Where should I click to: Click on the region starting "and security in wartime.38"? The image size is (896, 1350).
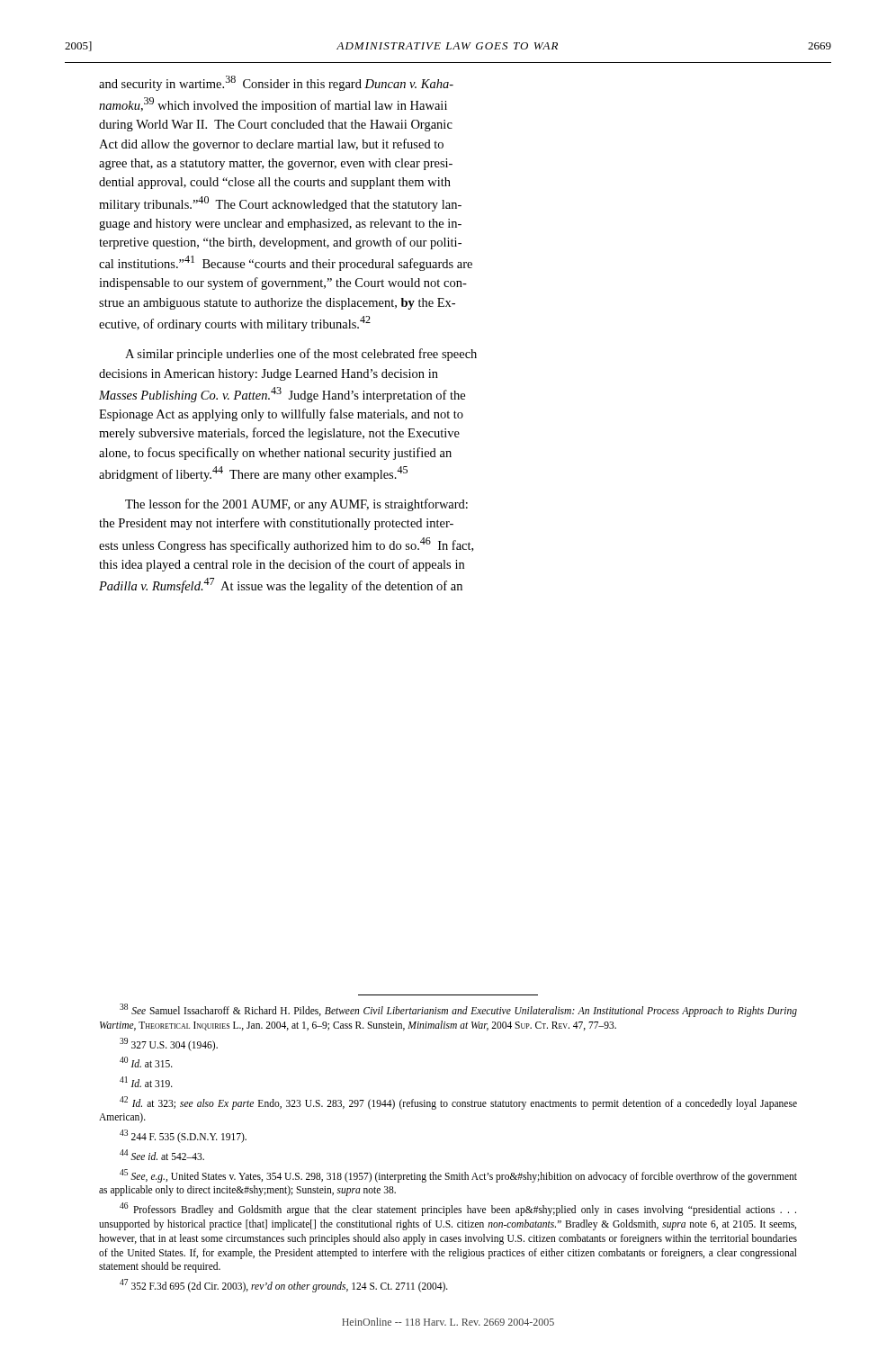click(x=448, y=203)
